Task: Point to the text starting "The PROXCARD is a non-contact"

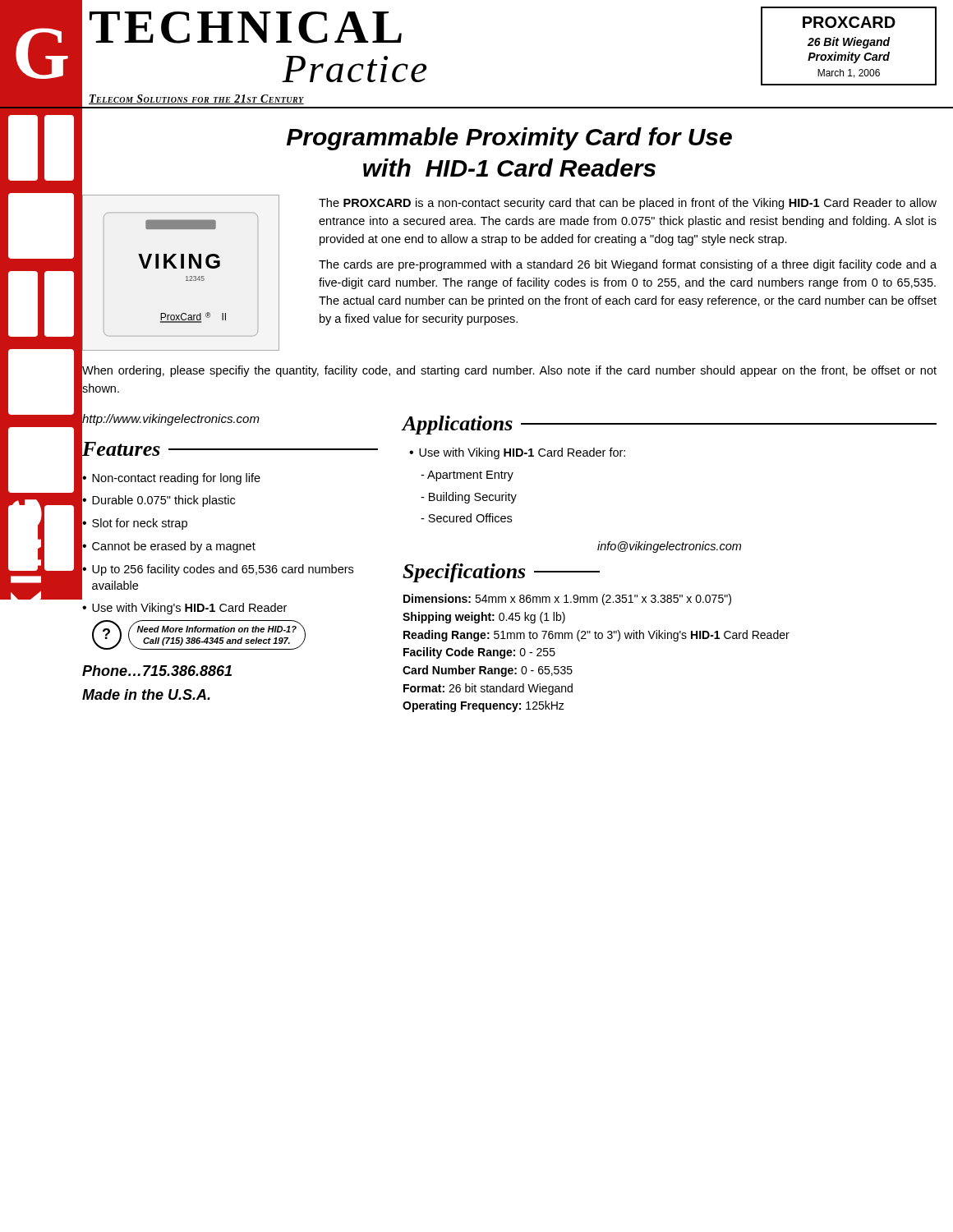Action: click(x=628, y=261)
